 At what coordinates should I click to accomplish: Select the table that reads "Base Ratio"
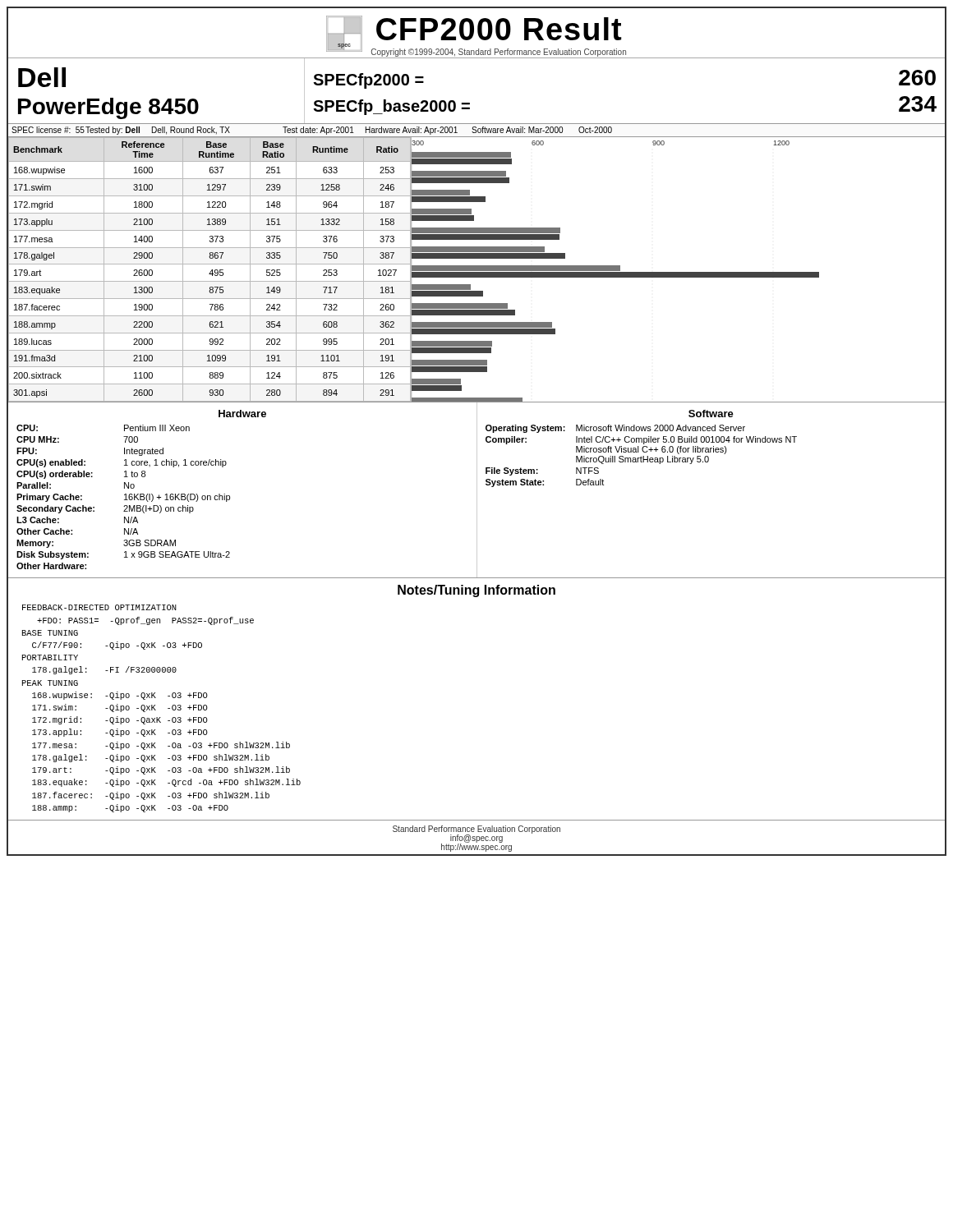pyautogui.click(x=476, y=270)
